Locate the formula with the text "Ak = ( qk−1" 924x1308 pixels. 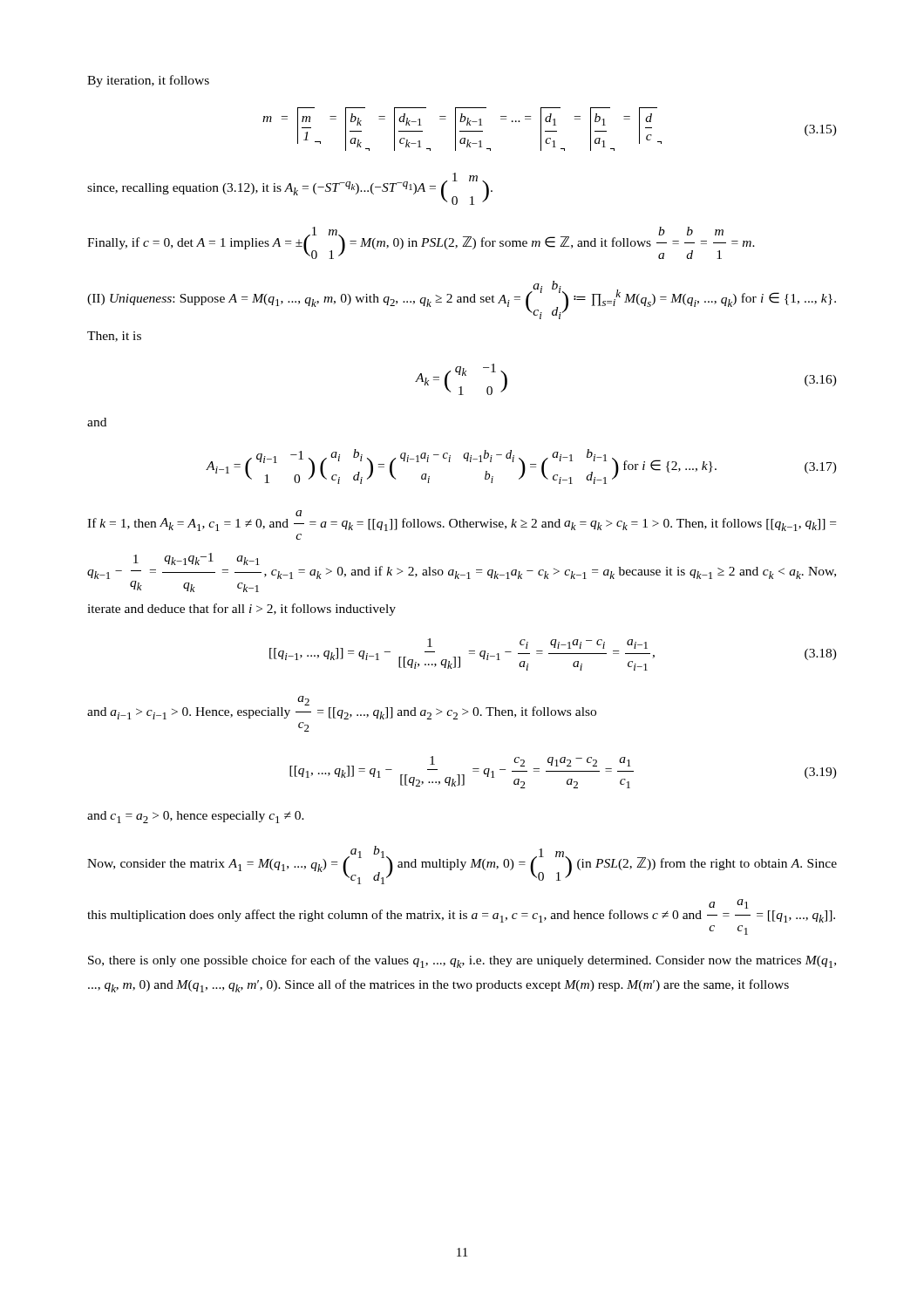[x=462, y=379]
